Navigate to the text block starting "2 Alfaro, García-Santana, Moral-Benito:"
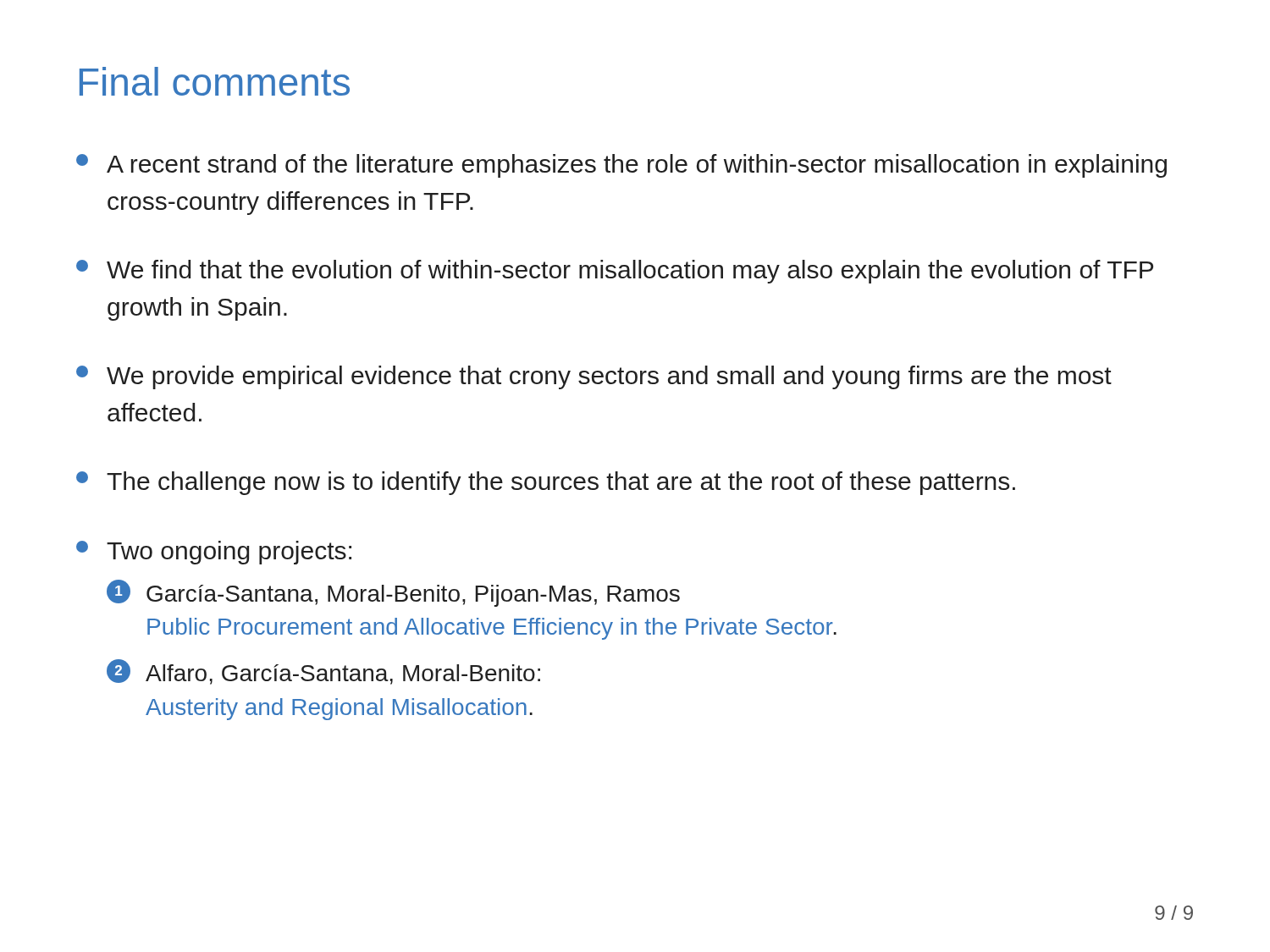This screenshot has width=1270, height=952. [x=324, y=690]
